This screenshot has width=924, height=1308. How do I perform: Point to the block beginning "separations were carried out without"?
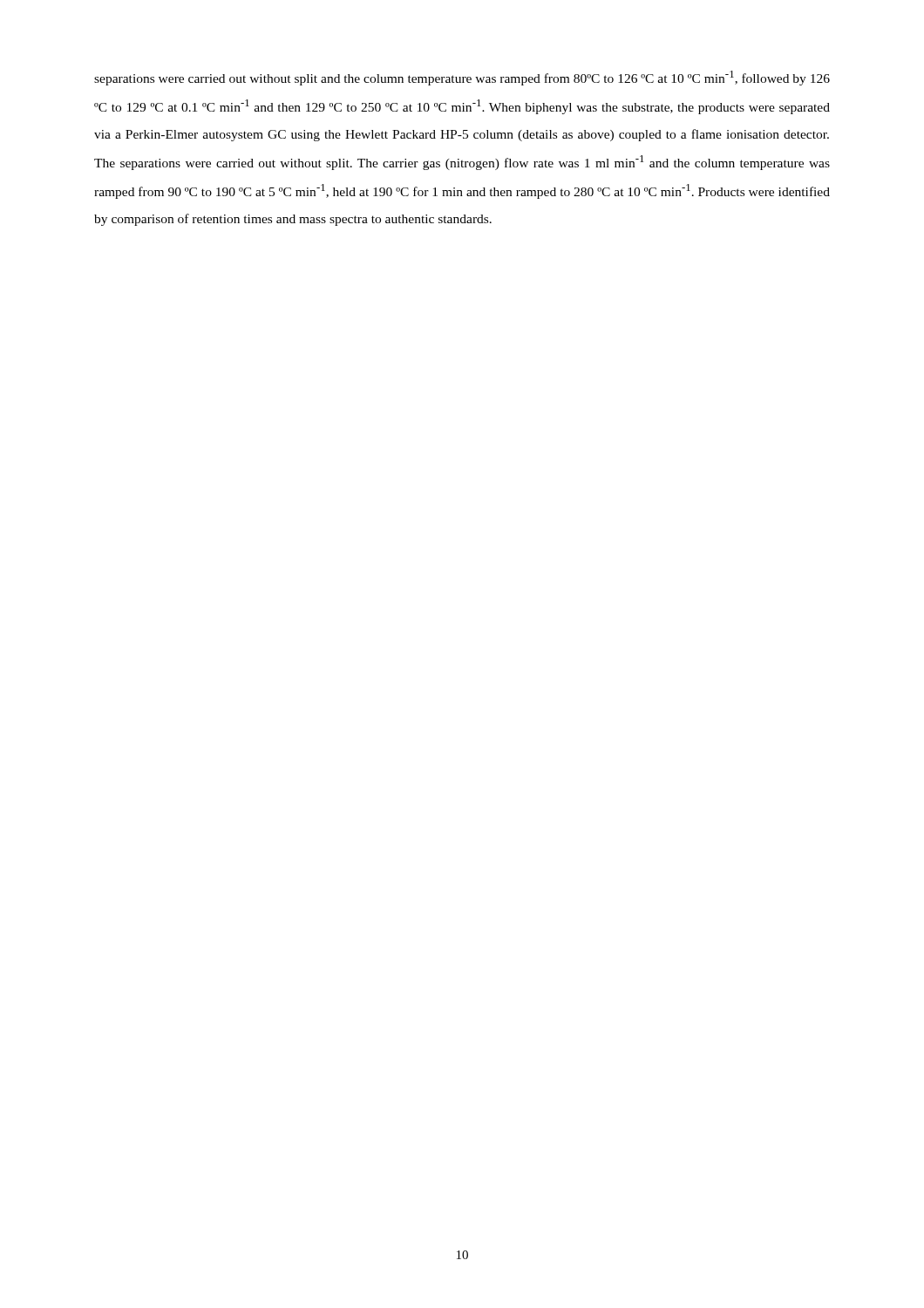[462, 146]
